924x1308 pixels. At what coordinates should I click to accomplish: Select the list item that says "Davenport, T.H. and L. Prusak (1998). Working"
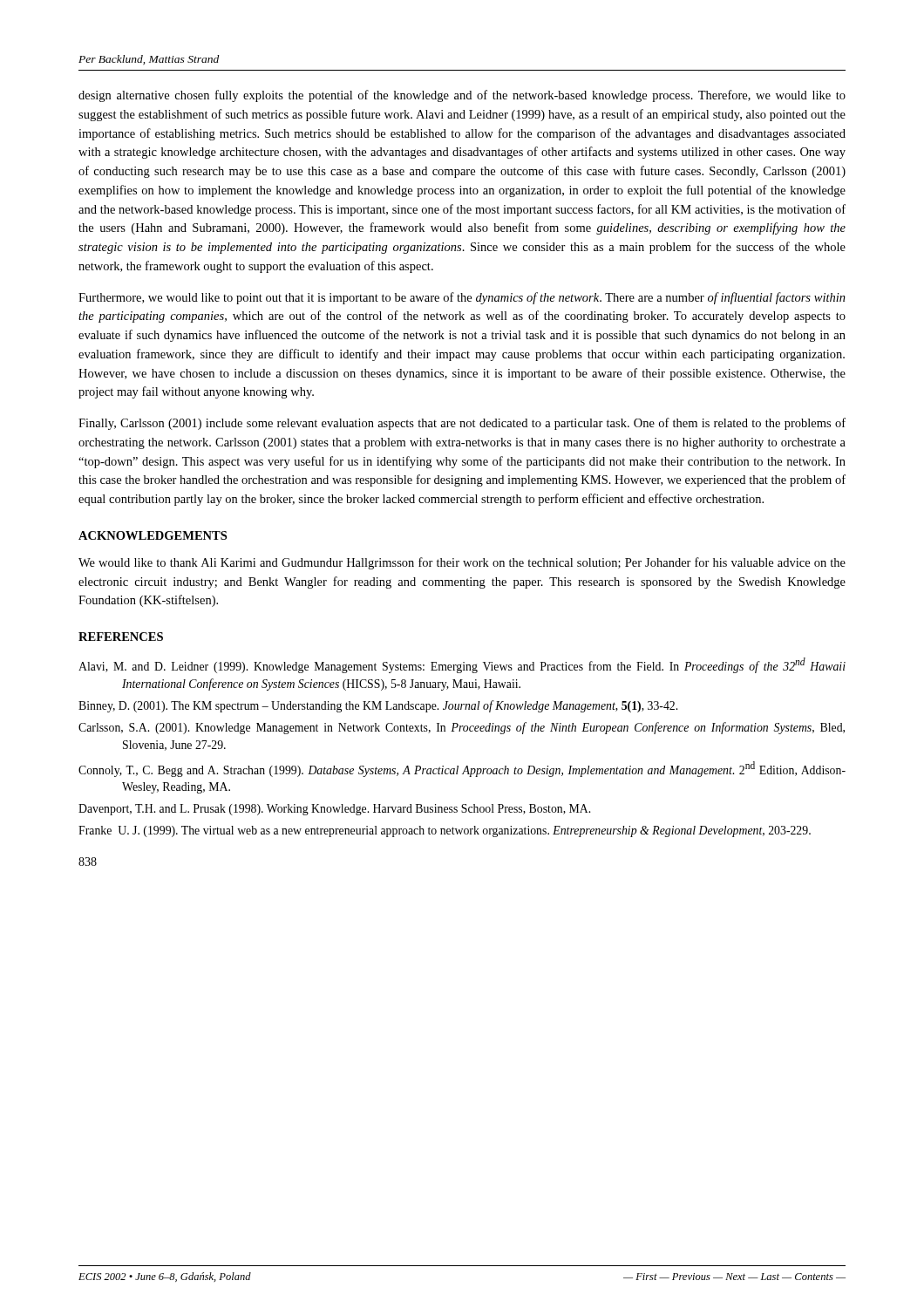click(x=335, y=809)
